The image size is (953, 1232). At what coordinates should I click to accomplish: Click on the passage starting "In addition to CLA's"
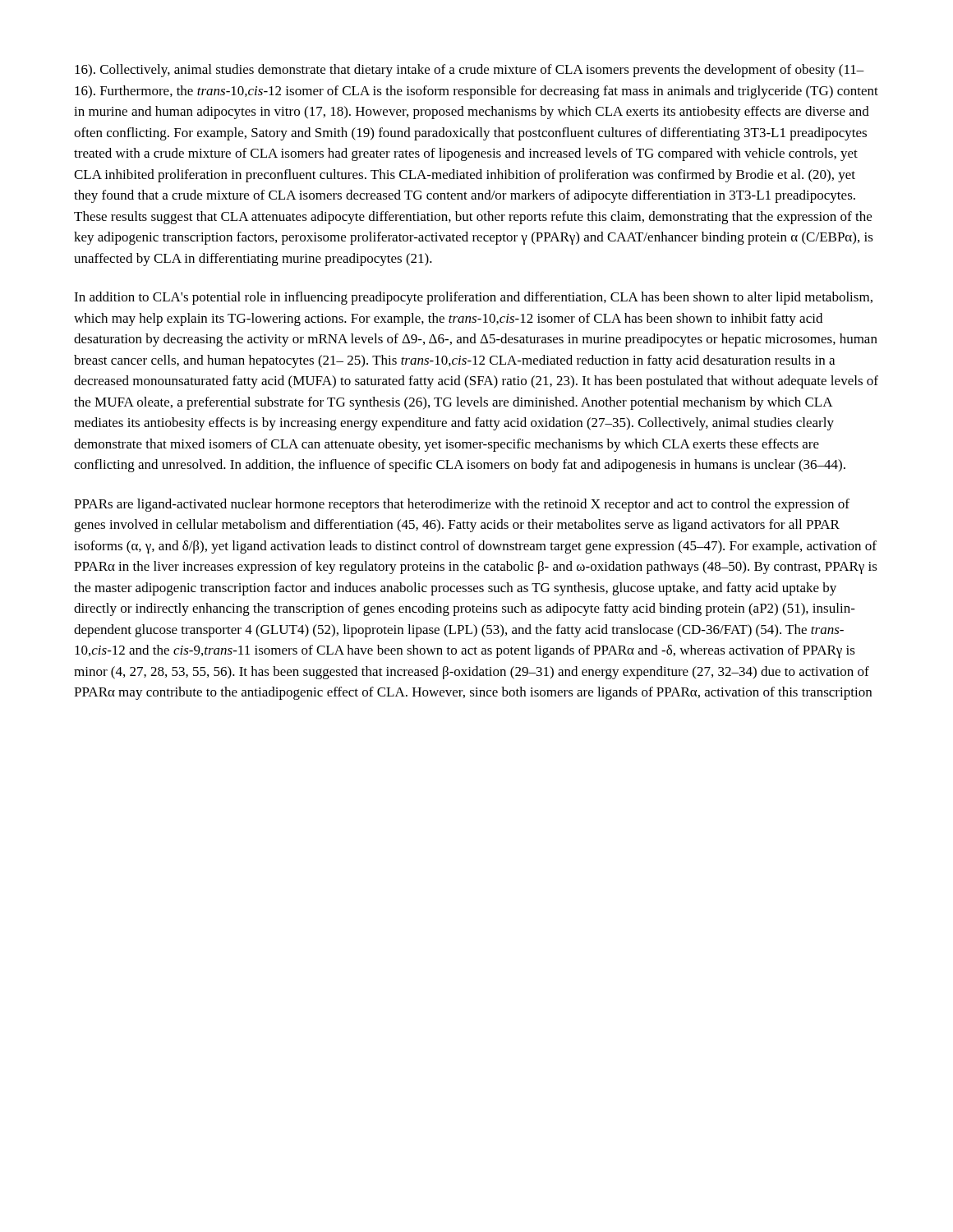click(x=476, y=381)
